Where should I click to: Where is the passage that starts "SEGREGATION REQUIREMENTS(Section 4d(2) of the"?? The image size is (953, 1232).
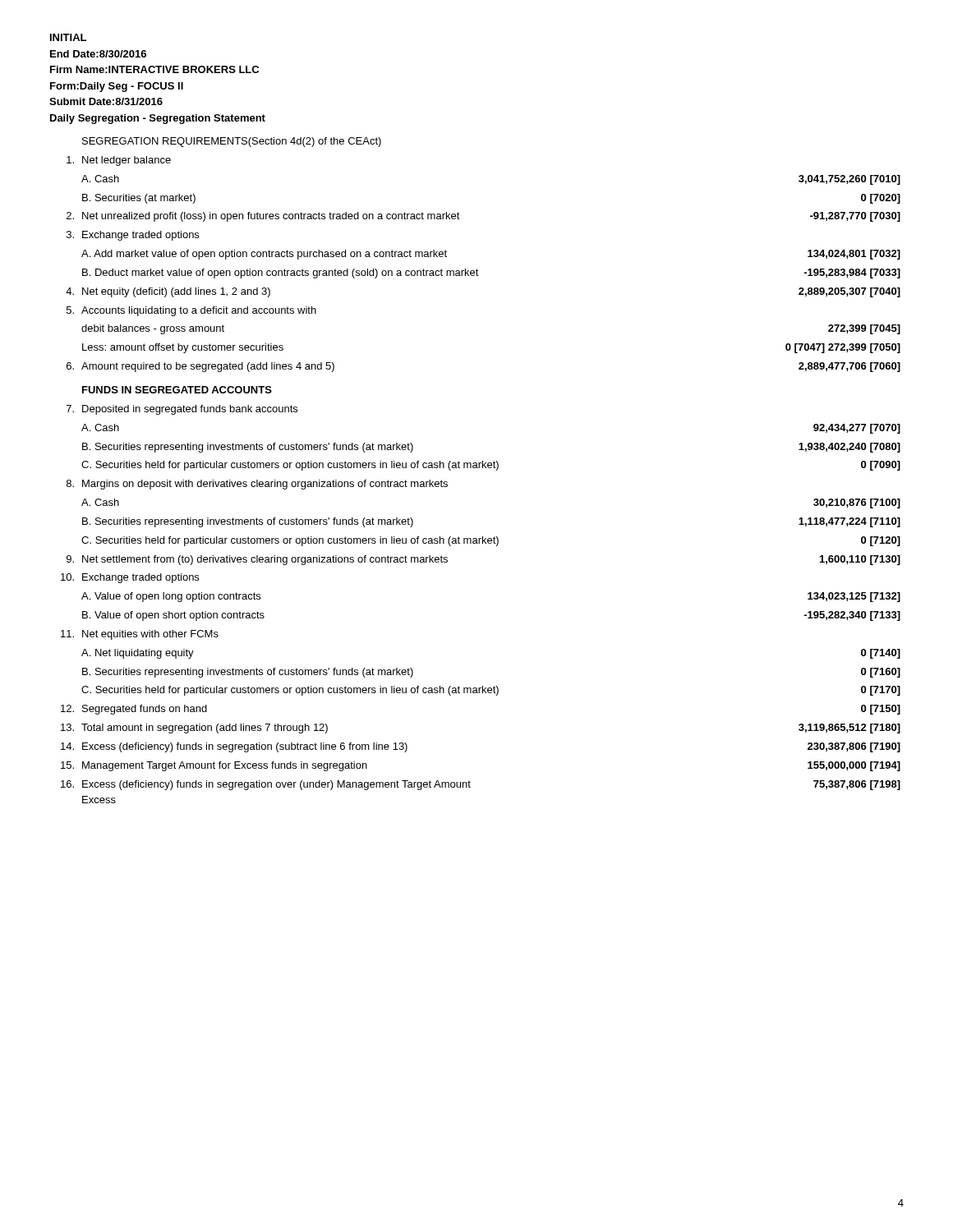(231, 141)
